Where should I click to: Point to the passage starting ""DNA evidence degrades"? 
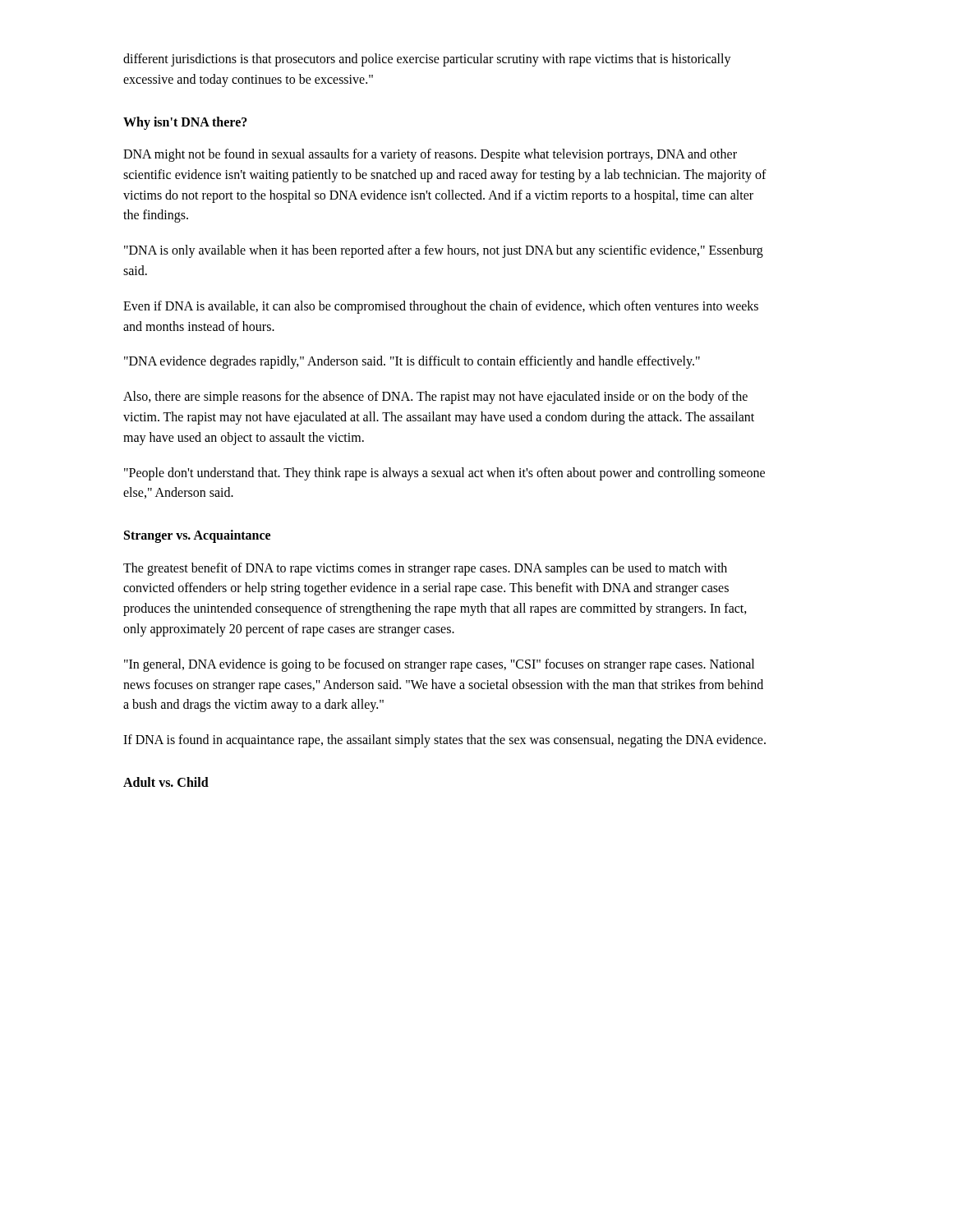tap(412, 361)
